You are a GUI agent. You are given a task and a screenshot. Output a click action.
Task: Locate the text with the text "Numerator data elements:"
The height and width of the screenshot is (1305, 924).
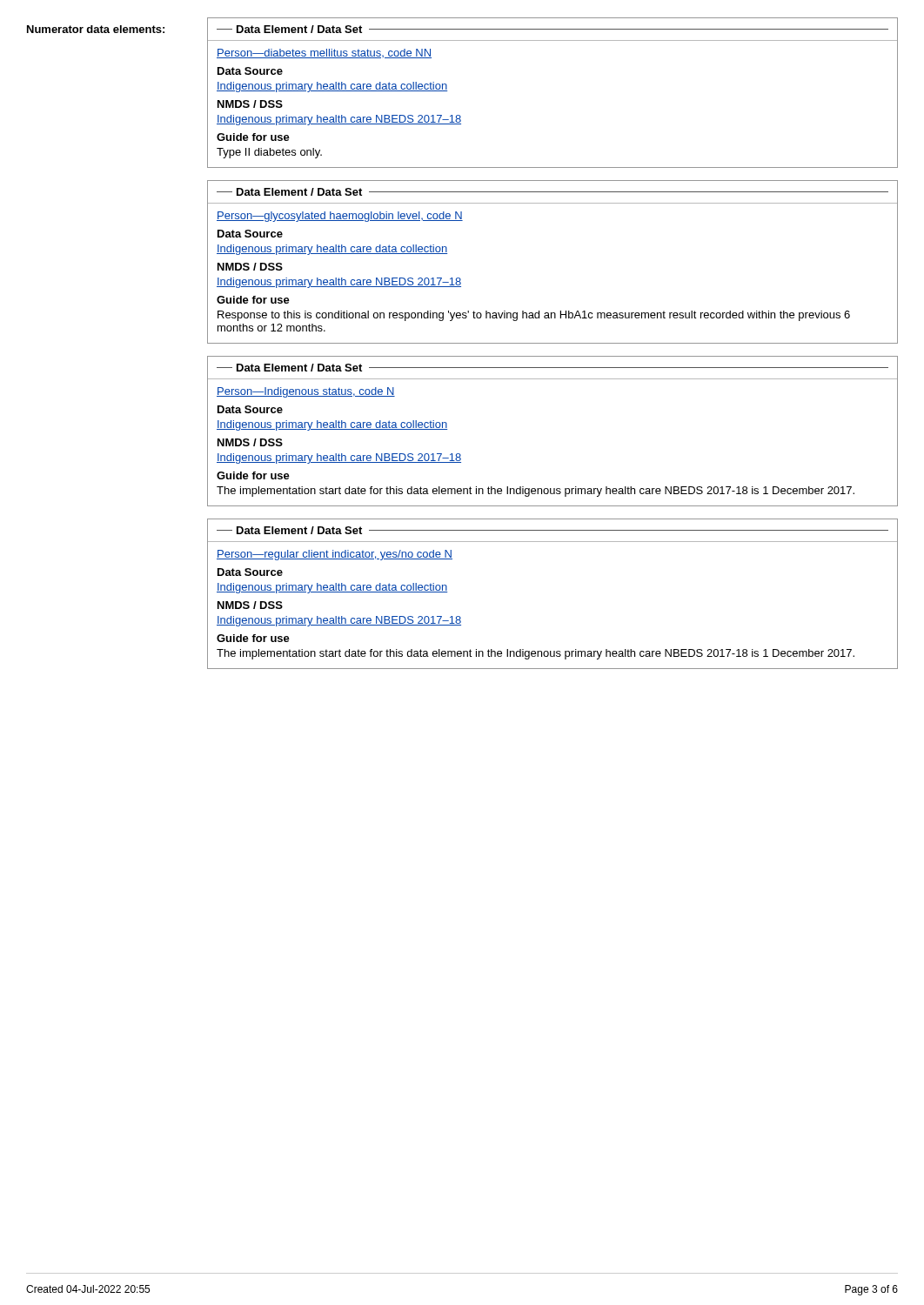(96, 29)
